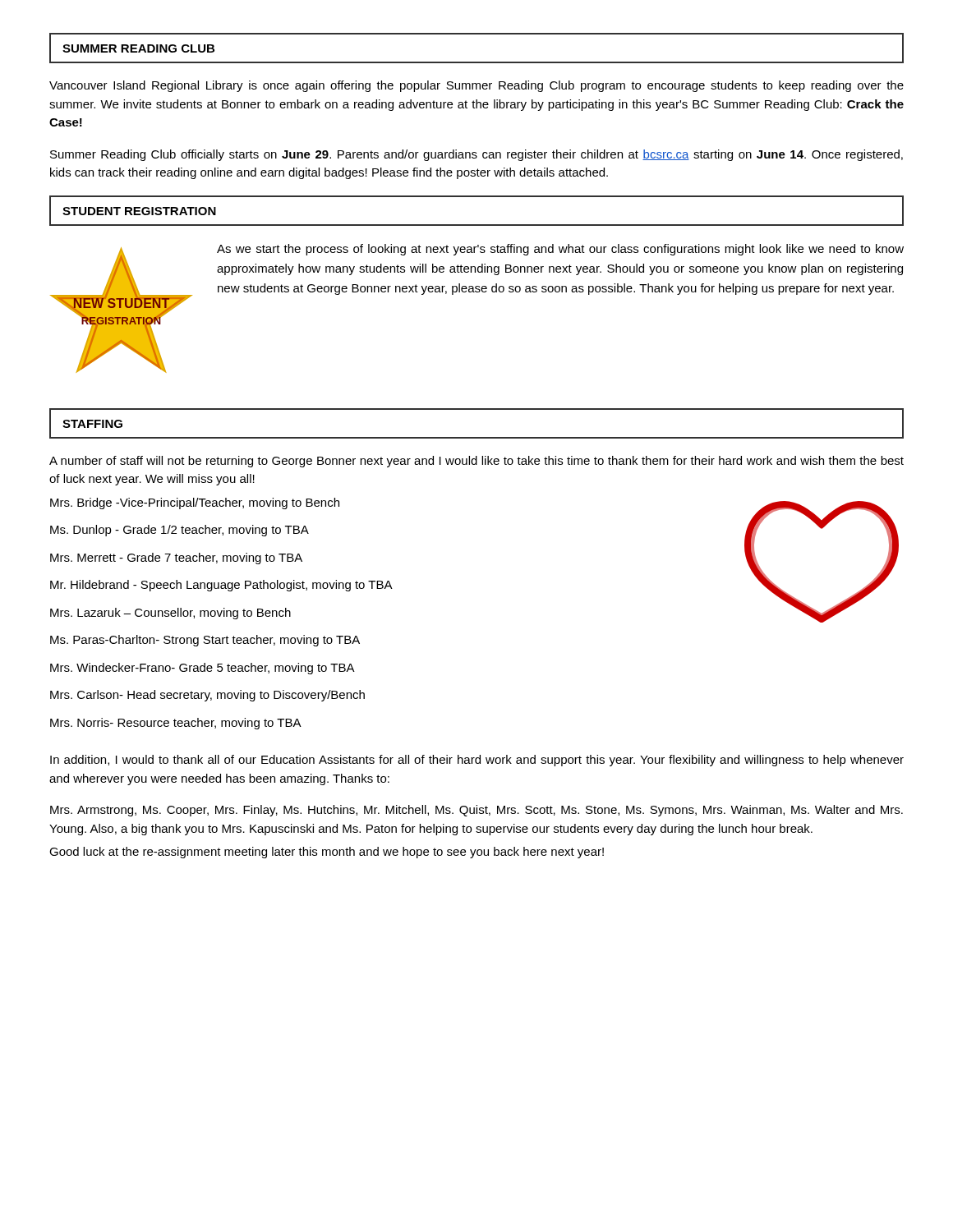Point to the block beginning "In addition, I"

pyautogui.click(x=476, y=769)
